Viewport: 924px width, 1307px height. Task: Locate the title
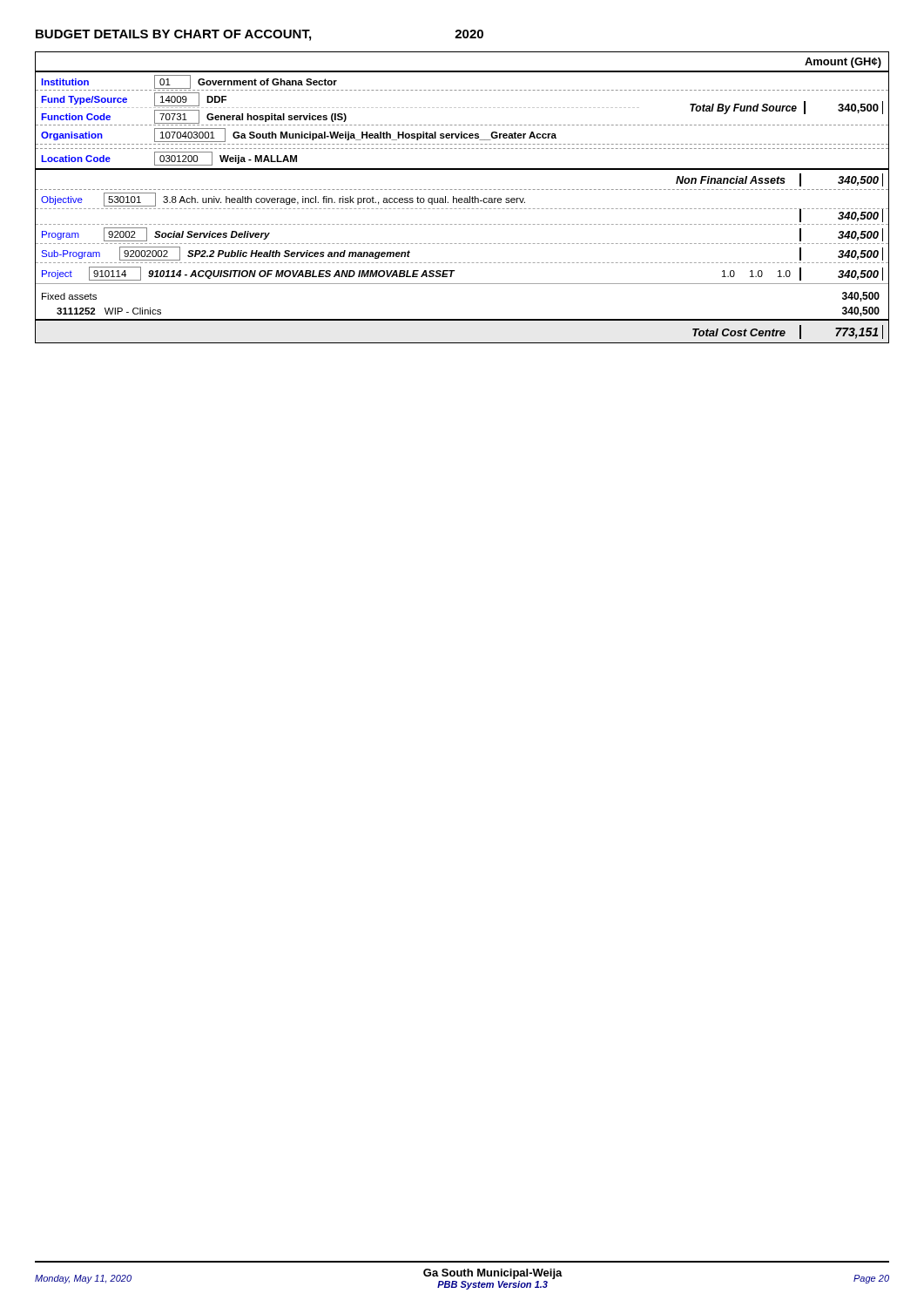point(259,34)
